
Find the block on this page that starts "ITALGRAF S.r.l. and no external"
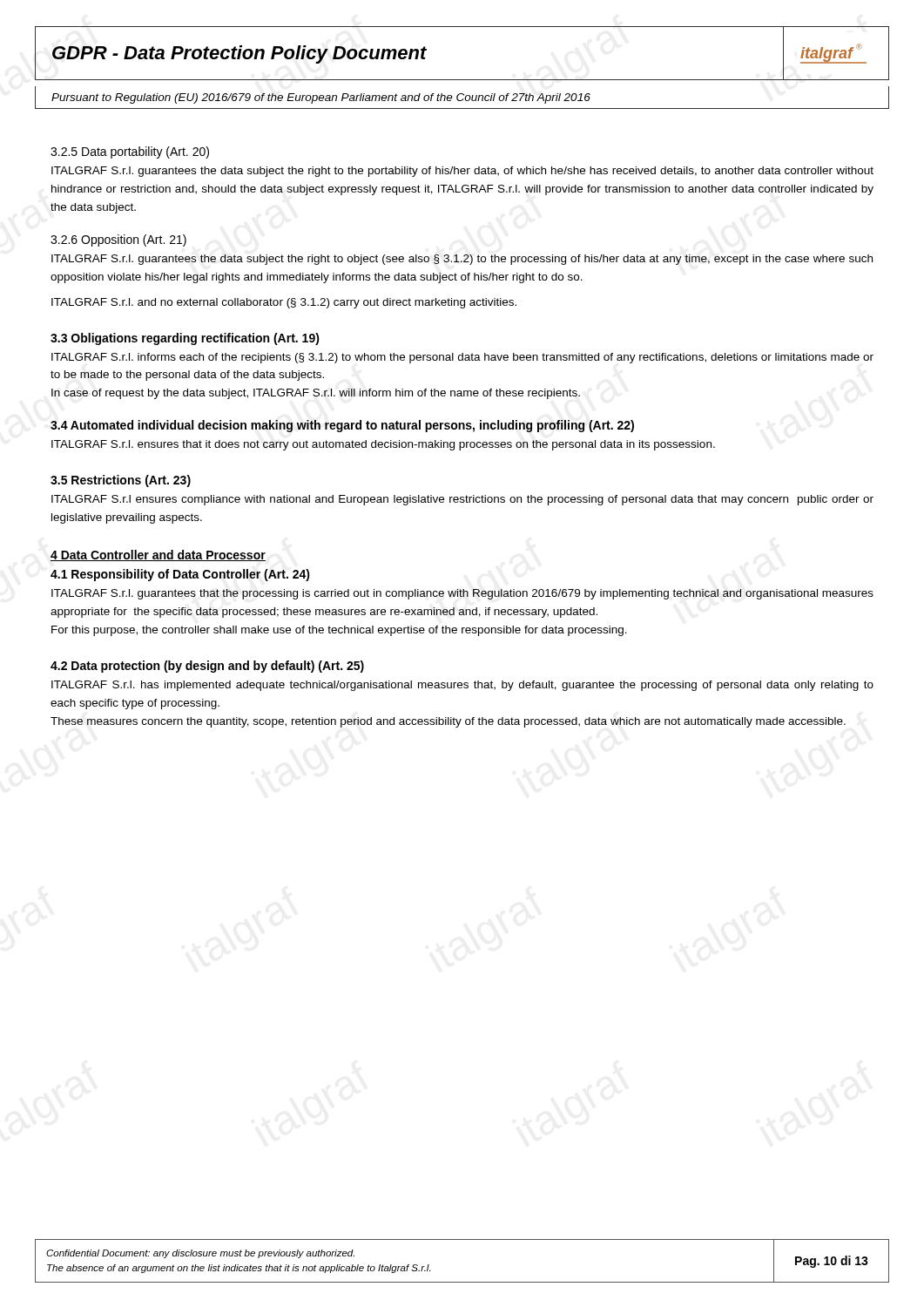284,302
